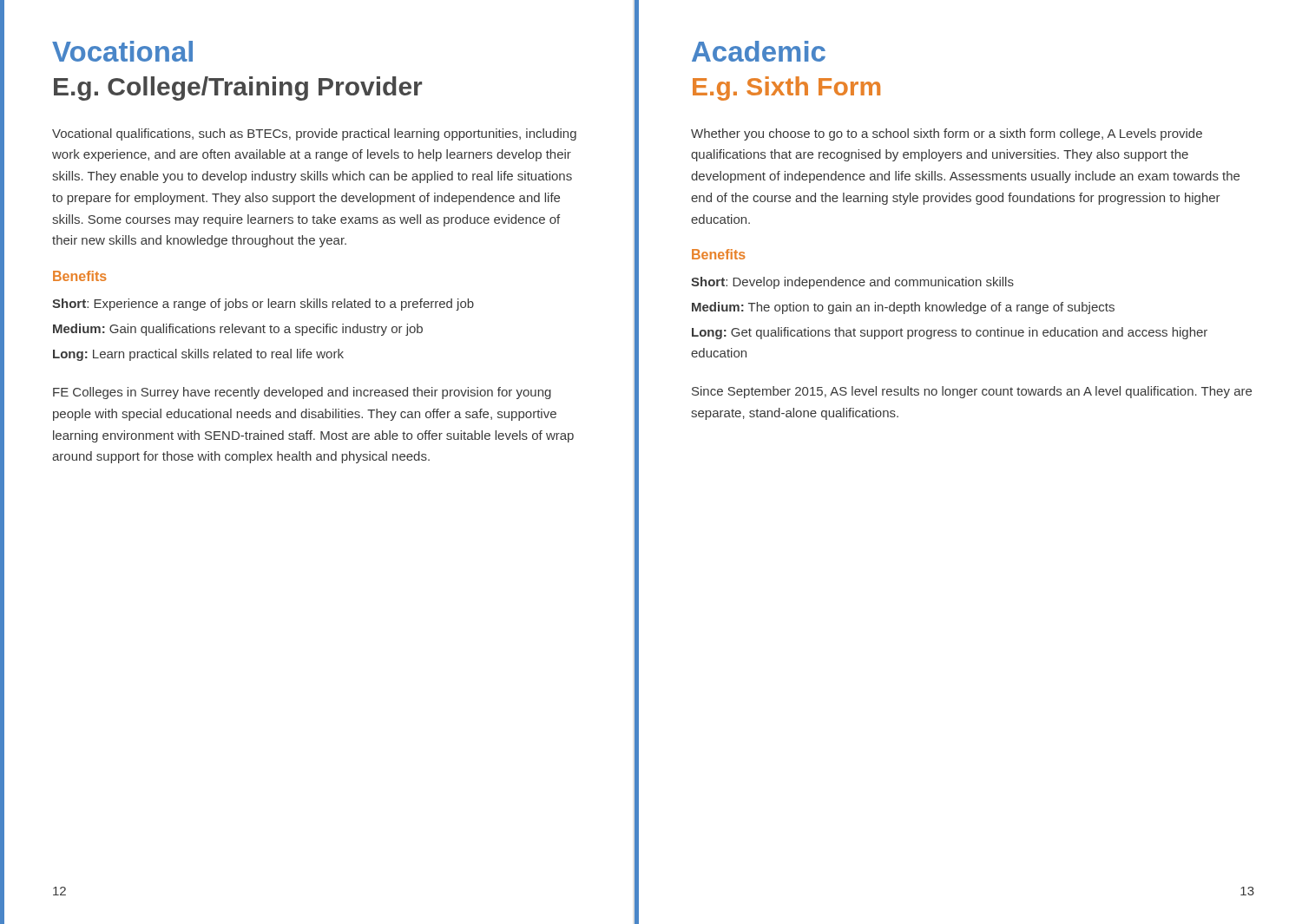Navigate to the region starting "FE Colleges in Surrey"
The width and height of the screenshot is (1302, 924).
313,424
